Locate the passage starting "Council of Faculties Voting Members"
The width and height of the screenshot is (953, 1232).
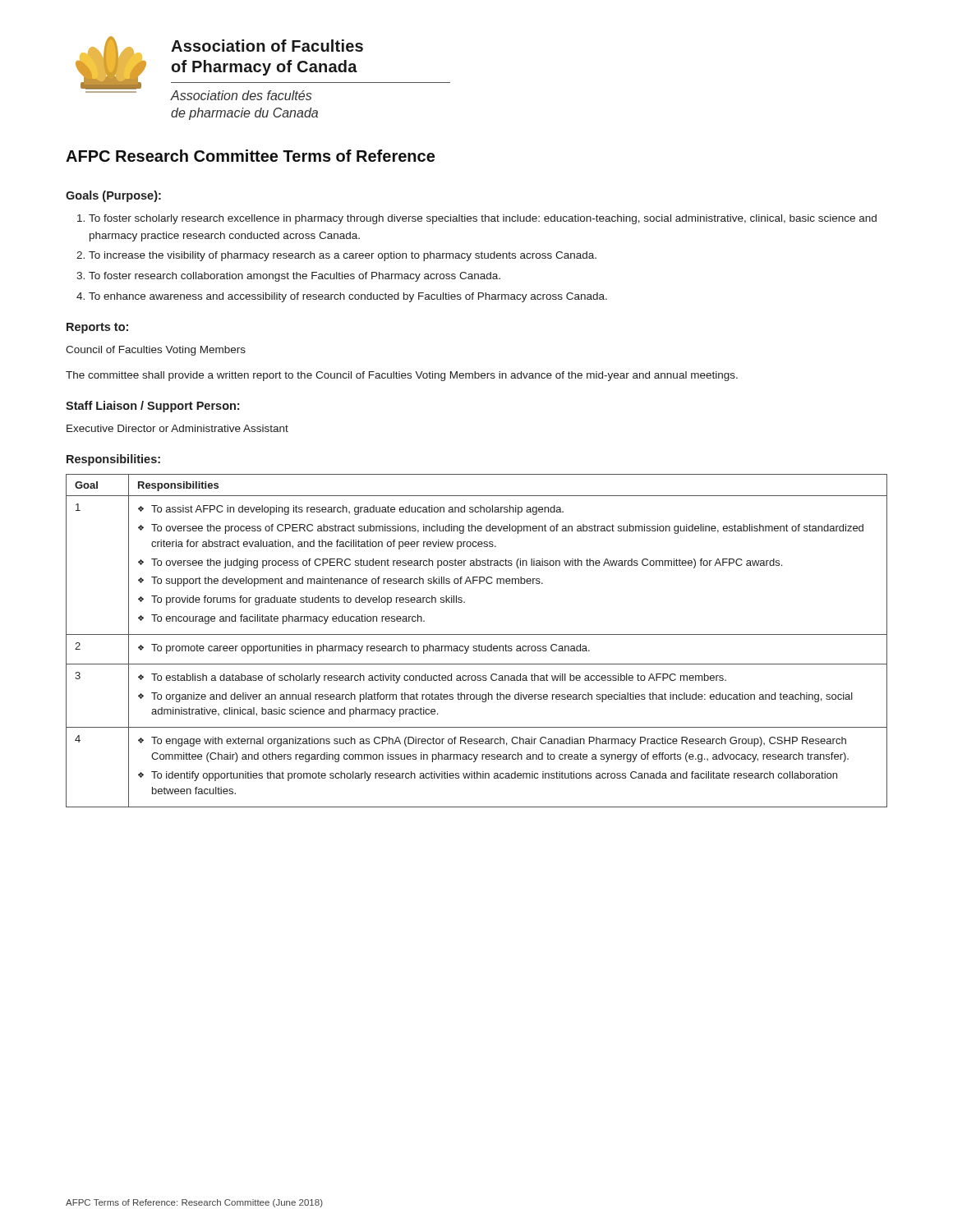(156, 350)
